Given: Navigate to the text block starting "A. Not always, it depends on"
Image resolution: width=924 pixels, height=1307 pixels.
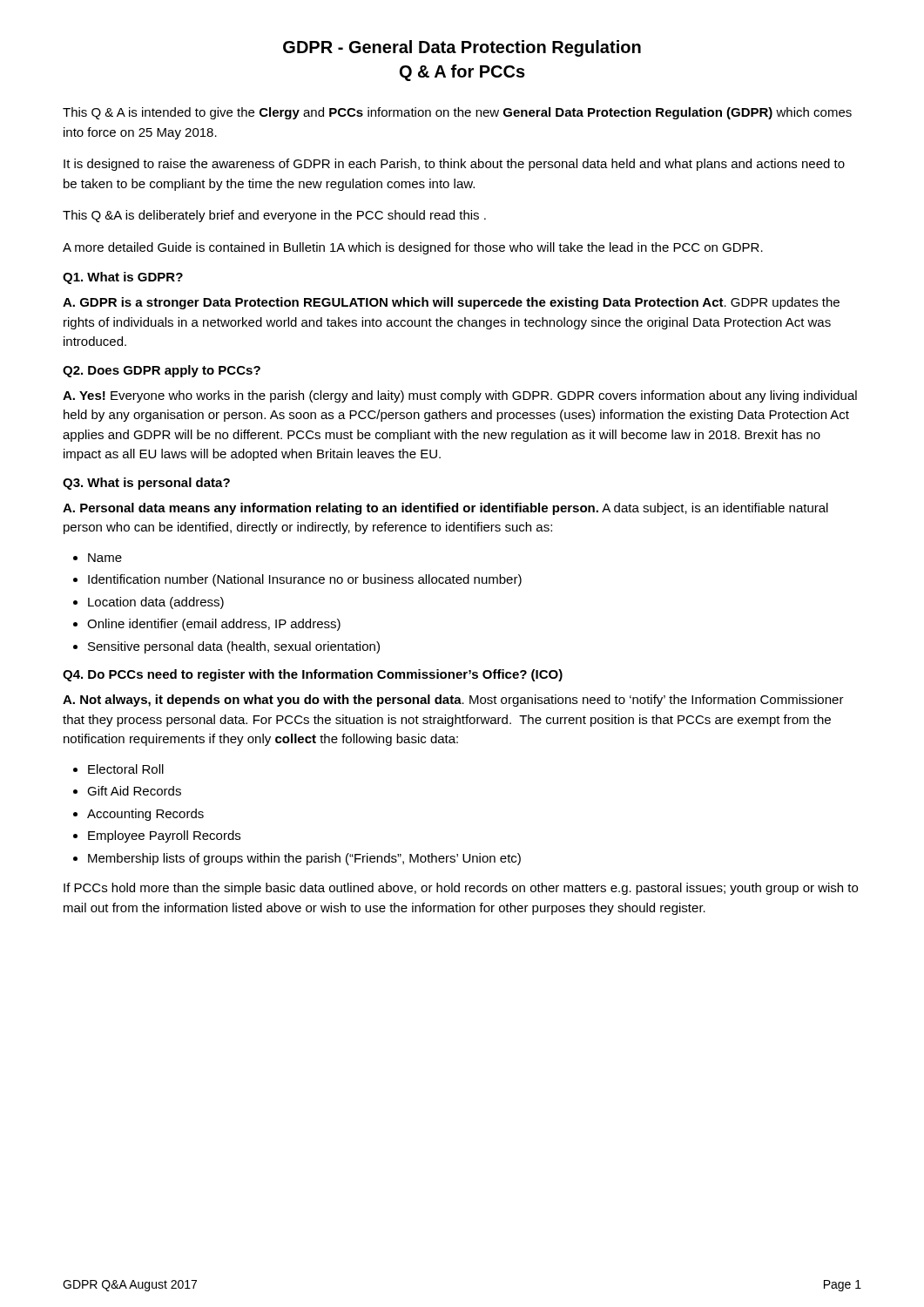Looking at the screenshot, I should (453, 719).
